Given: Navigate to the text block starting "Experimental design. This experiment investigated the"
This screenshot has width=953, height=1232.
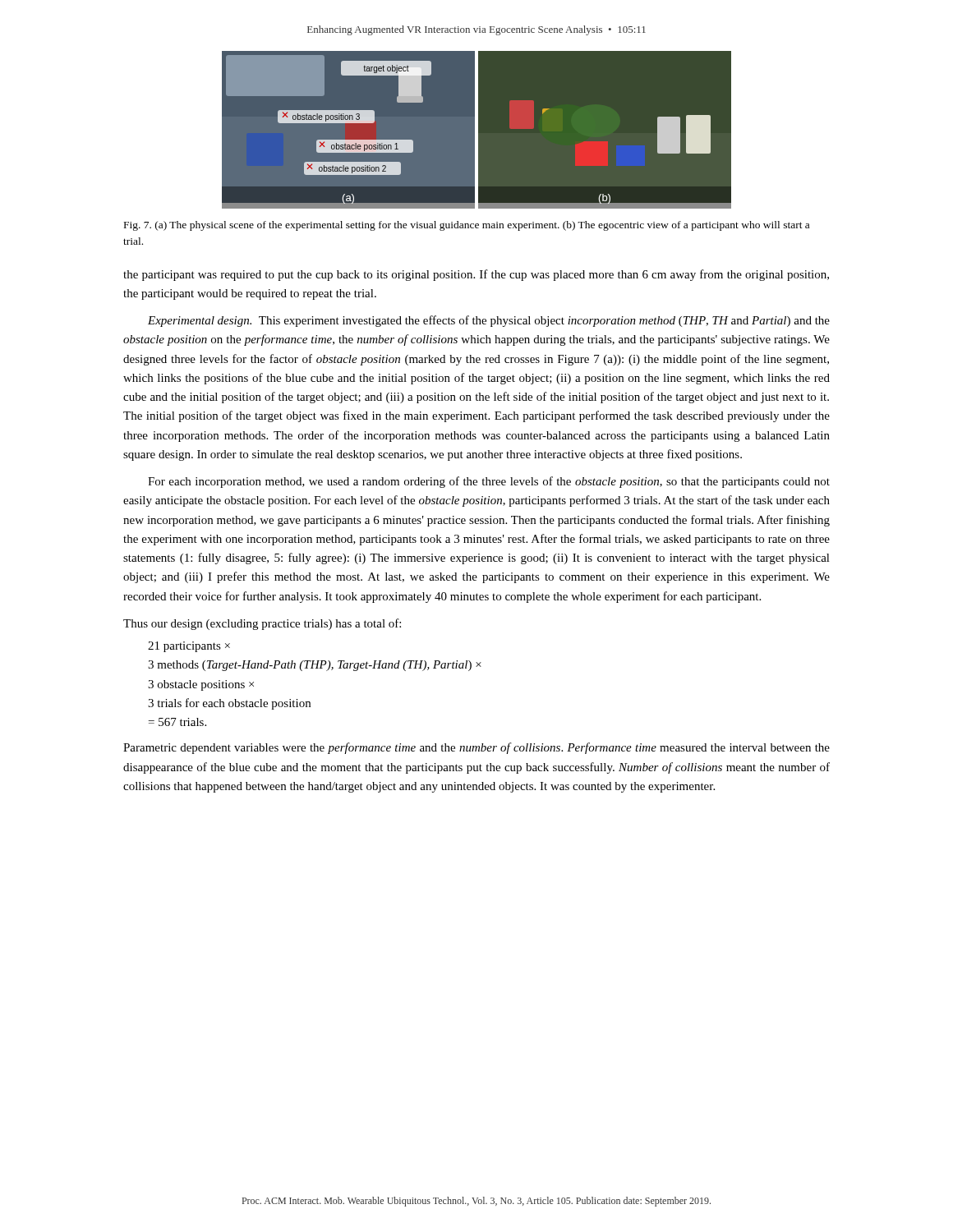Looking at the screenshot, I should [x=476, y=387].
